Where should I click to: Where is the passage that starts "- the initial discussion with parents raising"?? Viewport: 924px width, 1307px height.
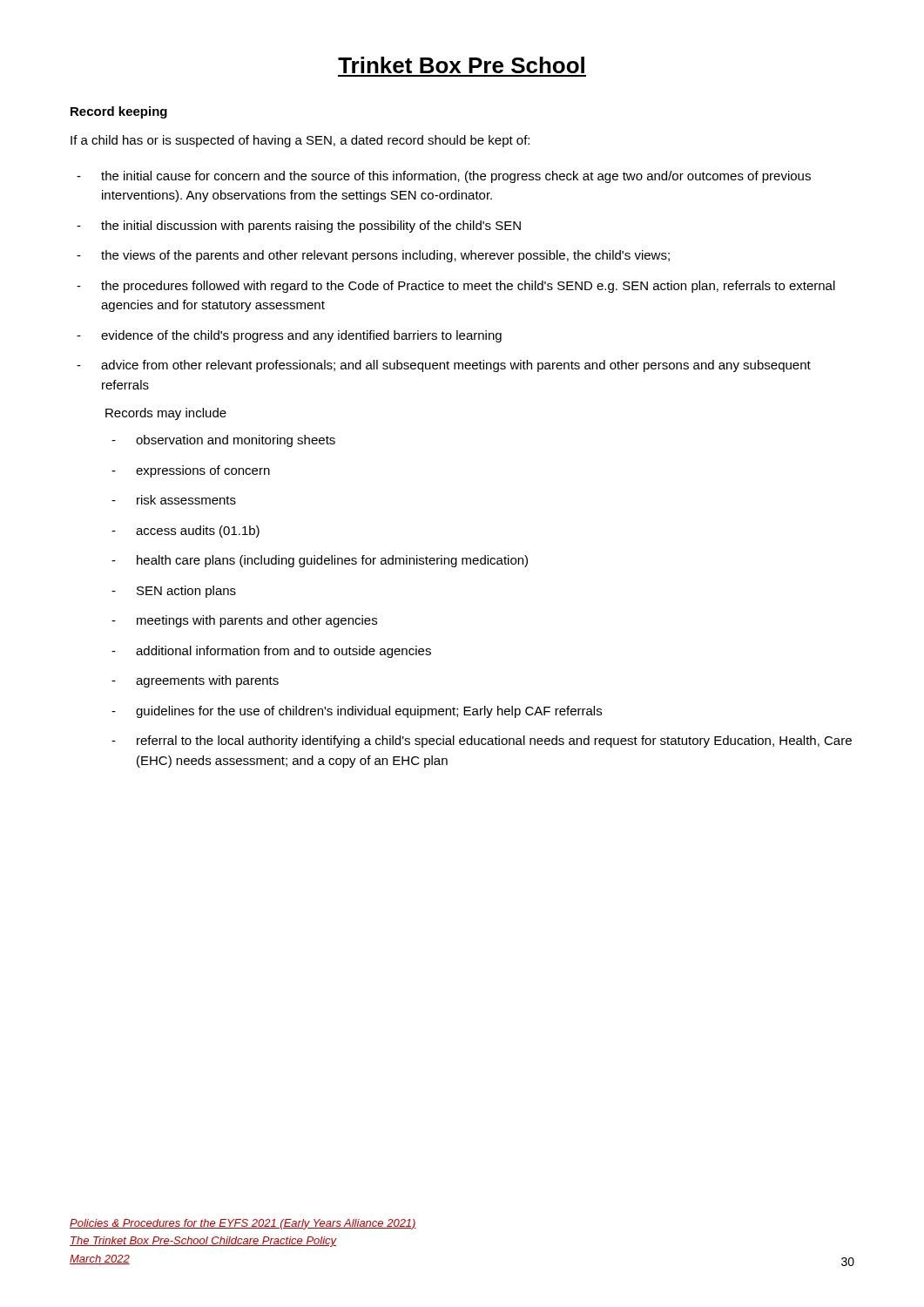[x=462, y=225]
